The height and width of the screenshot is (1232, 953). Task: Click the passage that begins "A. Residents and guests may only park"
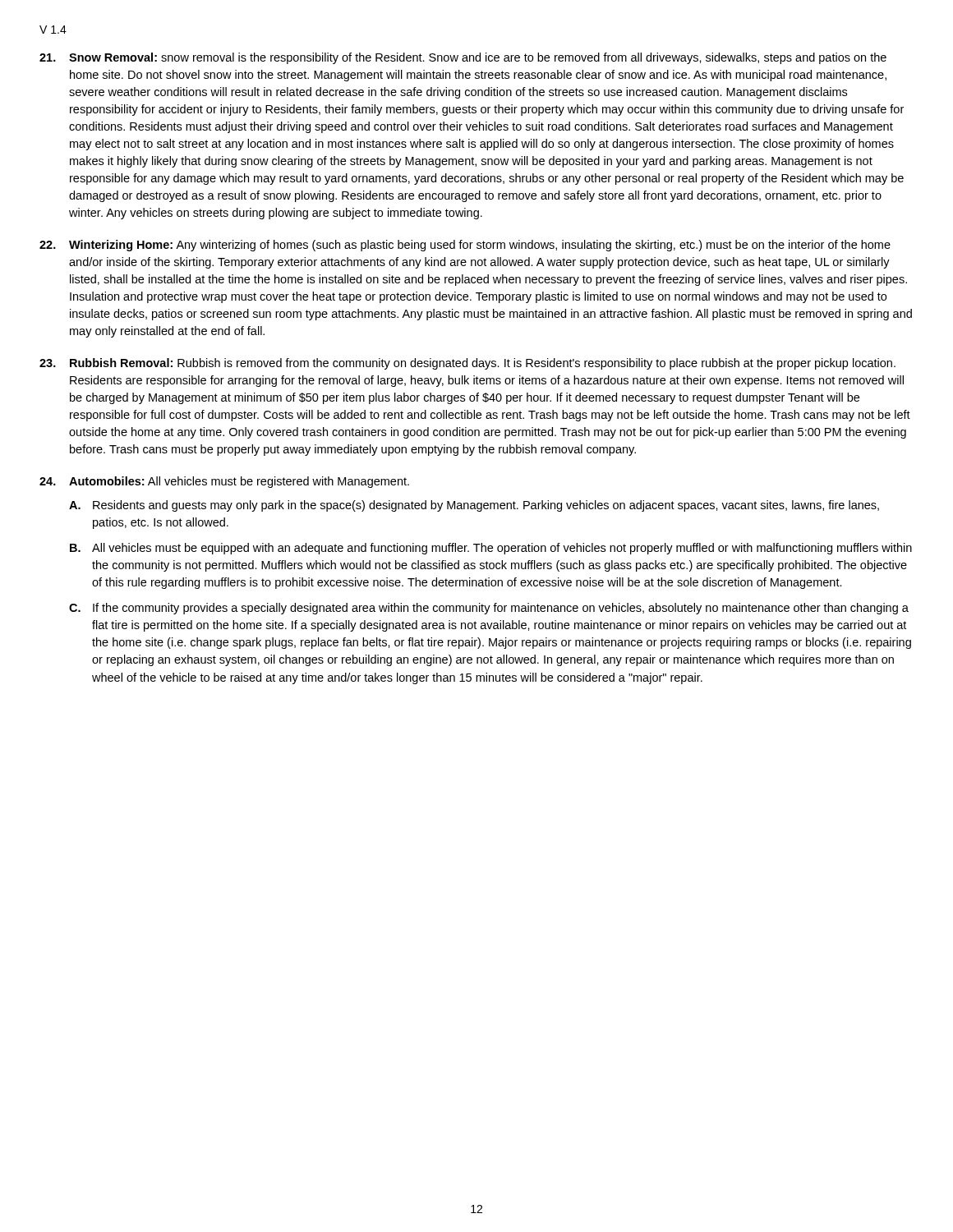(491, 514)
